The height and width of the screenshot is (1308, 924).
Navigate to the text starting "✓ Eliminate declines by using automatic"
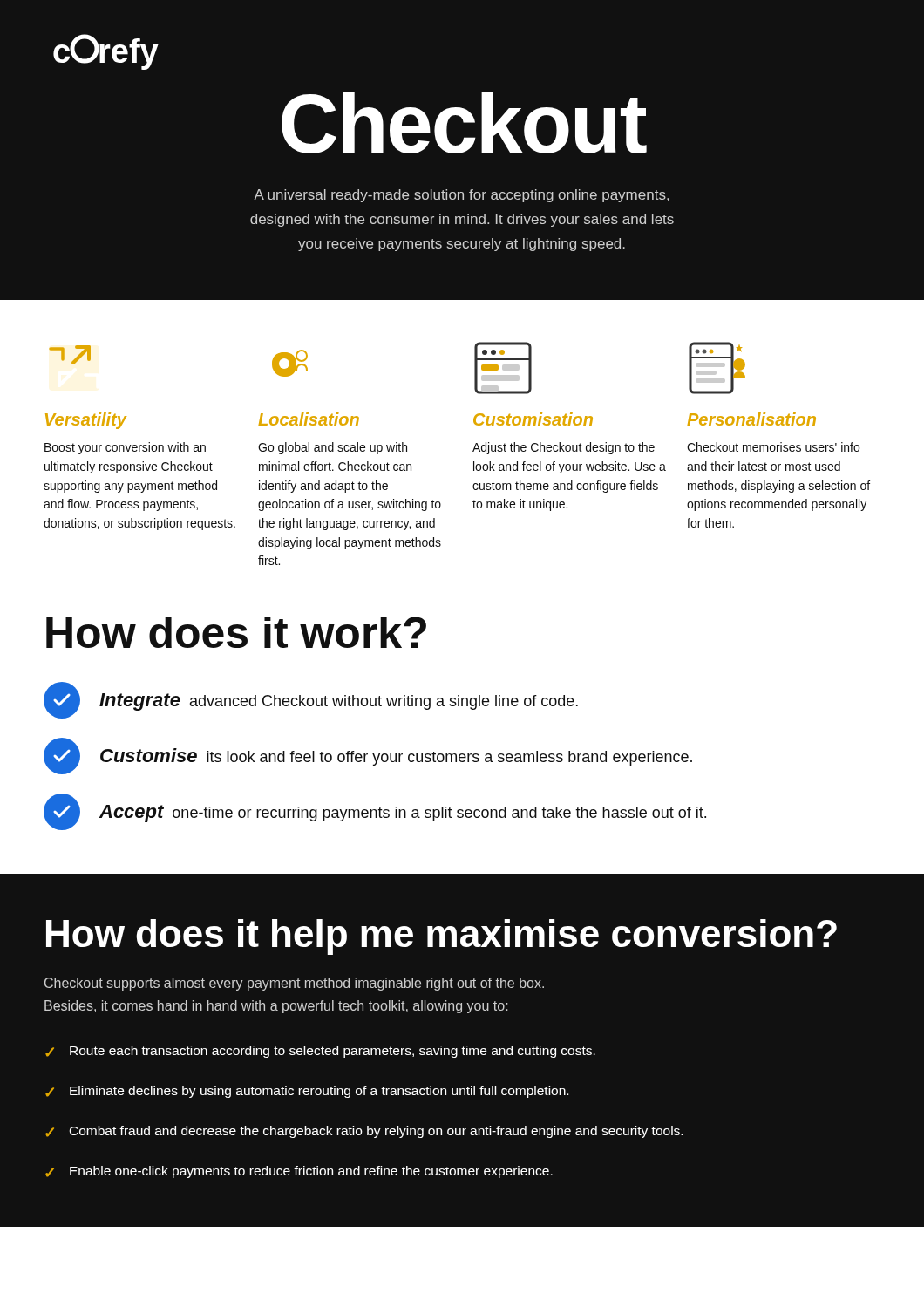point(307,1093)
